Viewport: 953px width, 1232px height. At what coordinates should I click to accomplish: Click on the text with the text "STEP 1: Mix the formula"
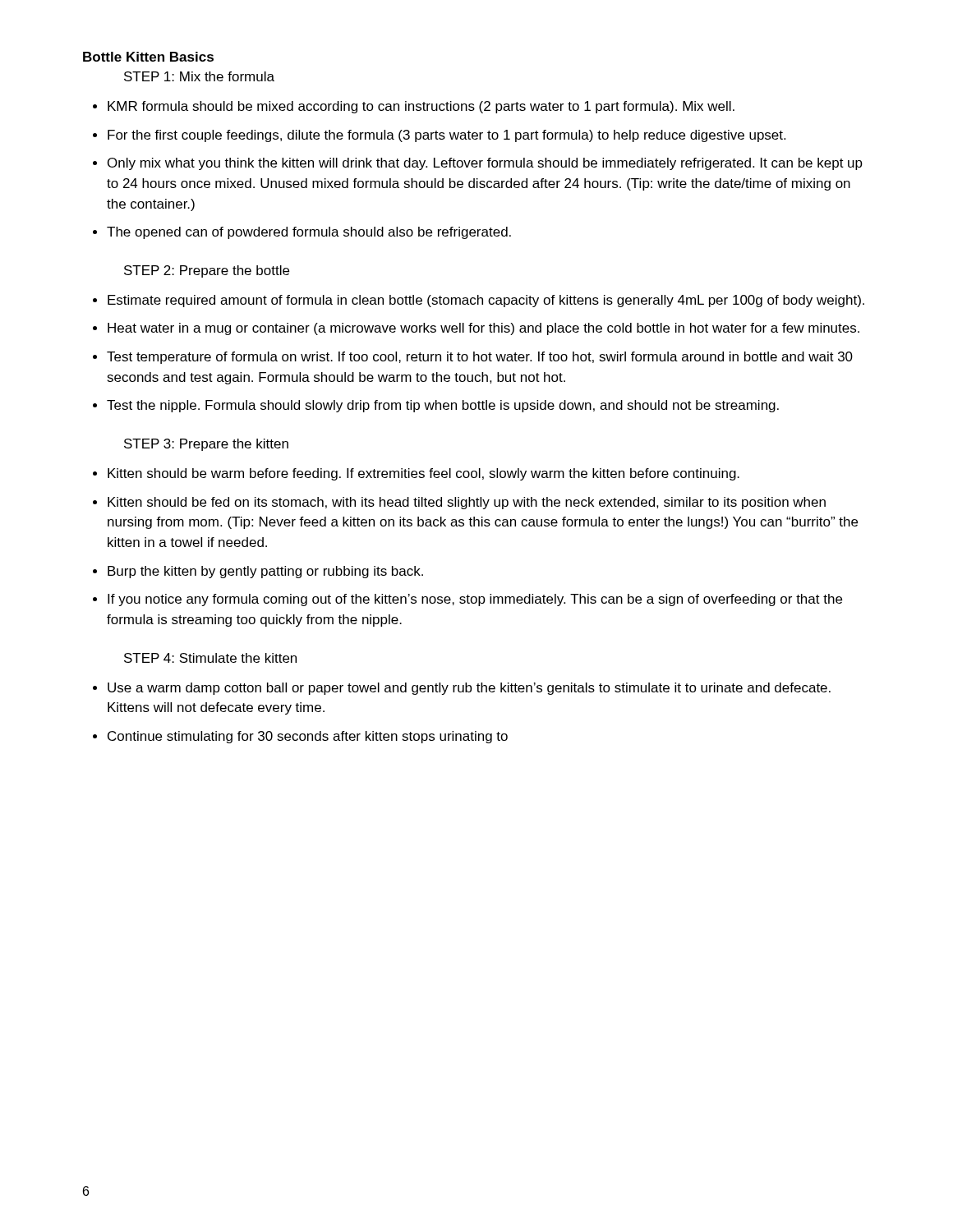(199, 77)
